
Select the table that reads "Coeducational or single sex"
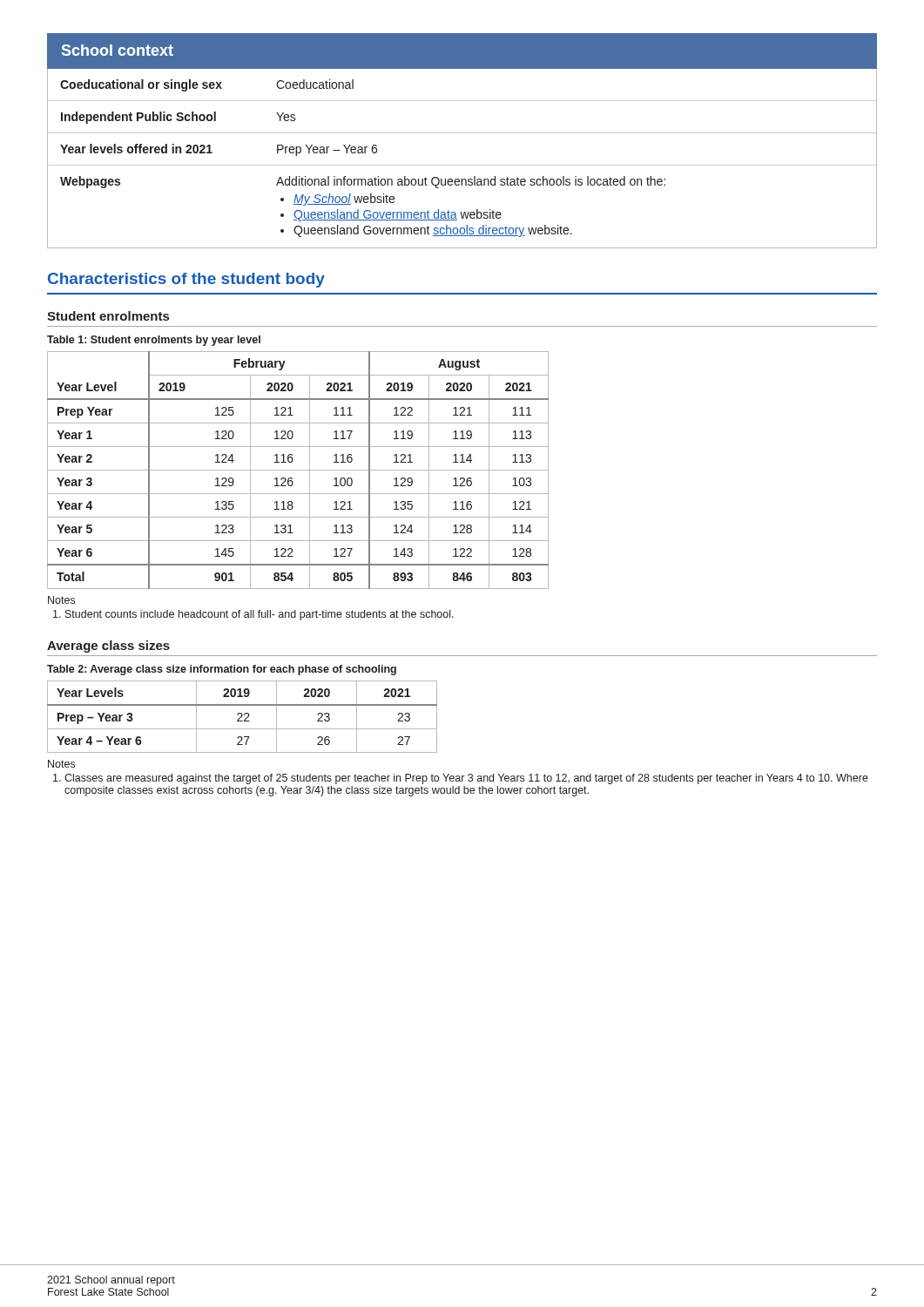click(462, 159)
